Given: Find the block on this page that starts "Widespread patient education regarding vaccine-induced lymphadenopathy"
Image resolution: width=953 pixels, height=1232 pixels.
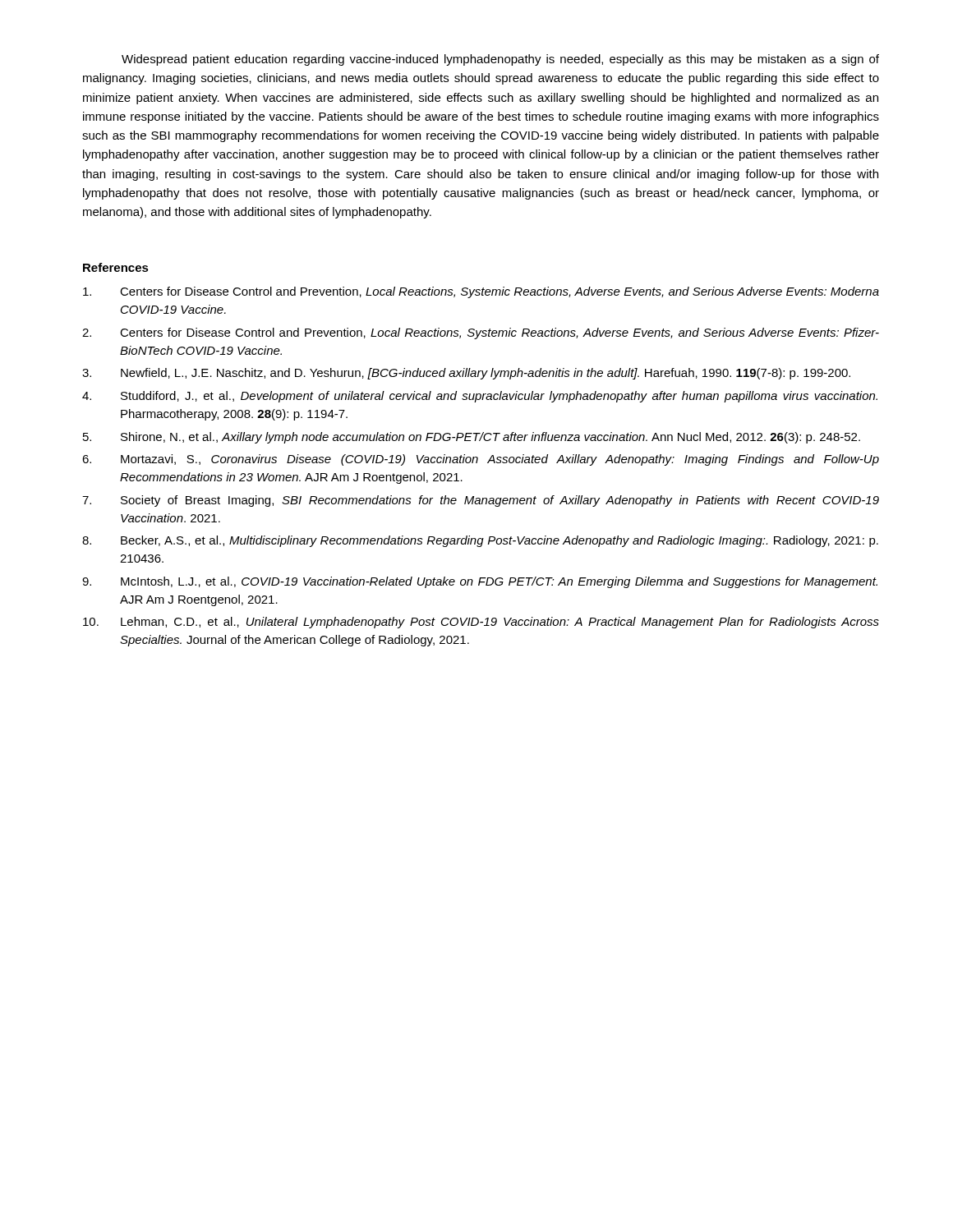Looking at the screenshot, I should click(481, 135).
